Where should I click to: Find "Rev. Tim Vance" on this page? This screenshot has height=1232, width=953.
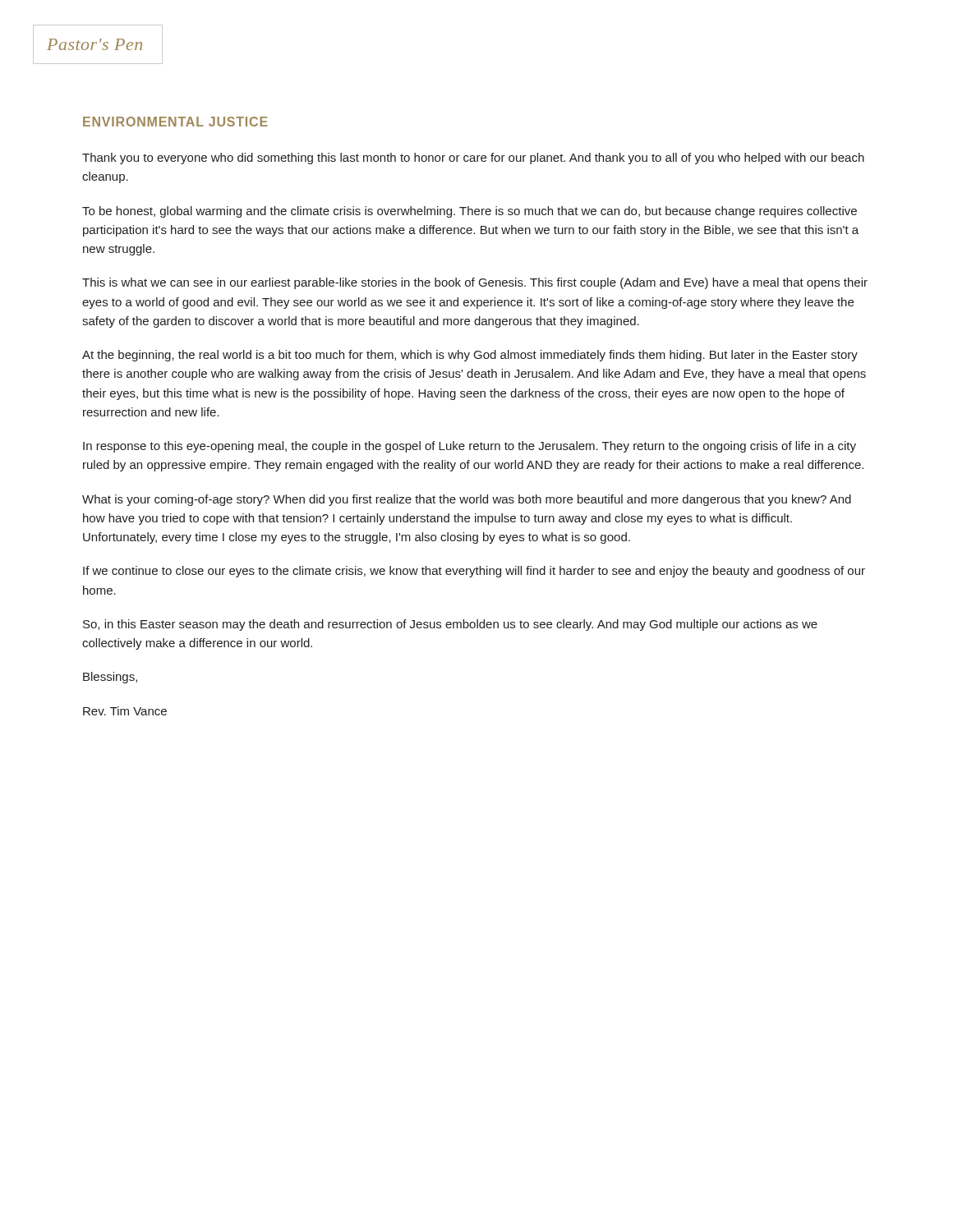click(125, 710)
